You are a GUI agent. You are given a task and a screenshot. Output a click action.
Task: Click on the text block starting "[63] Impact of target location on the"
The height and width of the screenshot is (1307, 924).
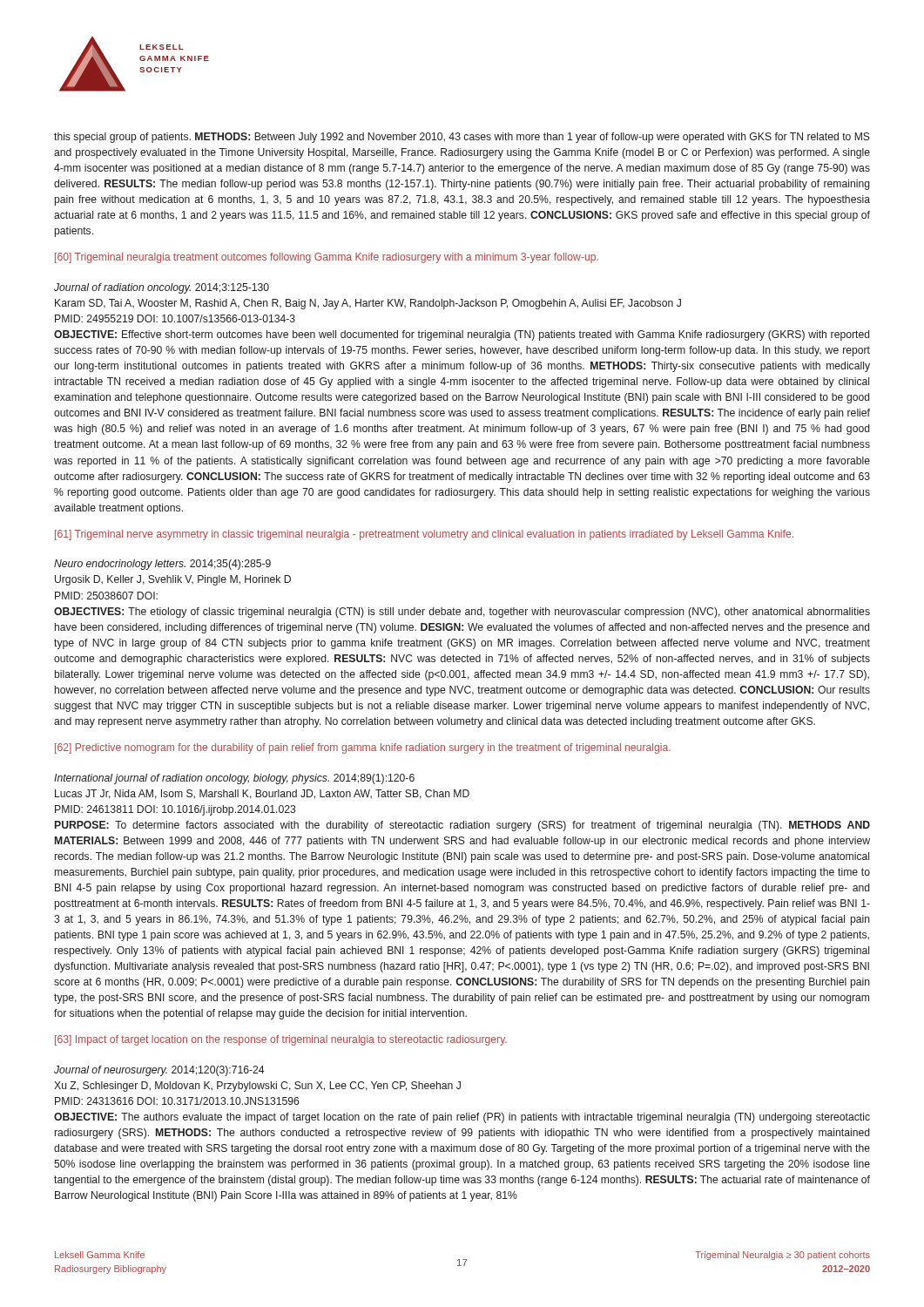point(462,1041)
